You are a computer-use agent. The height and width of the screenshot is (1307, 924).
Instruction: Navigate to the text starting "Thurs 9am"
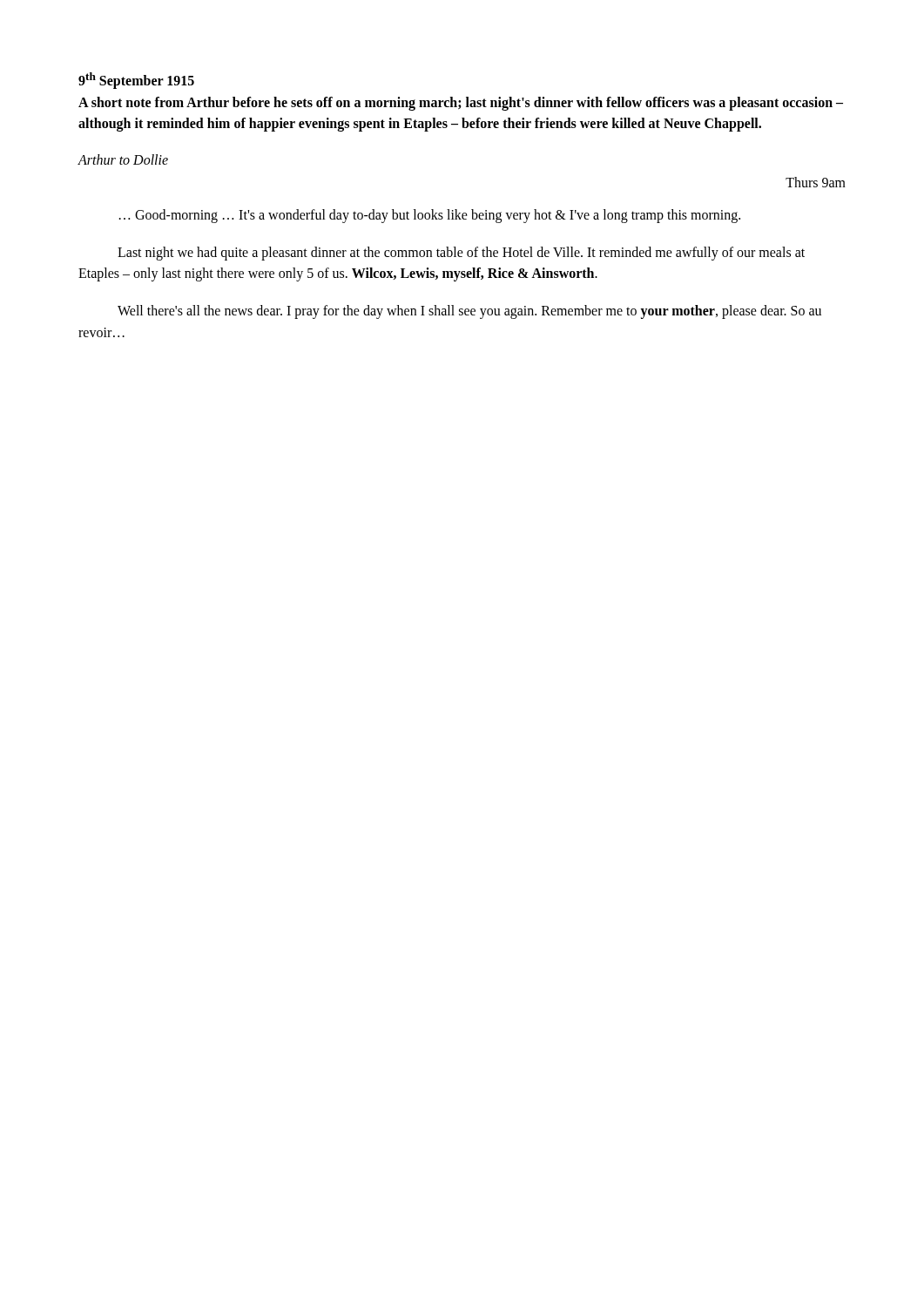[816, 182]
